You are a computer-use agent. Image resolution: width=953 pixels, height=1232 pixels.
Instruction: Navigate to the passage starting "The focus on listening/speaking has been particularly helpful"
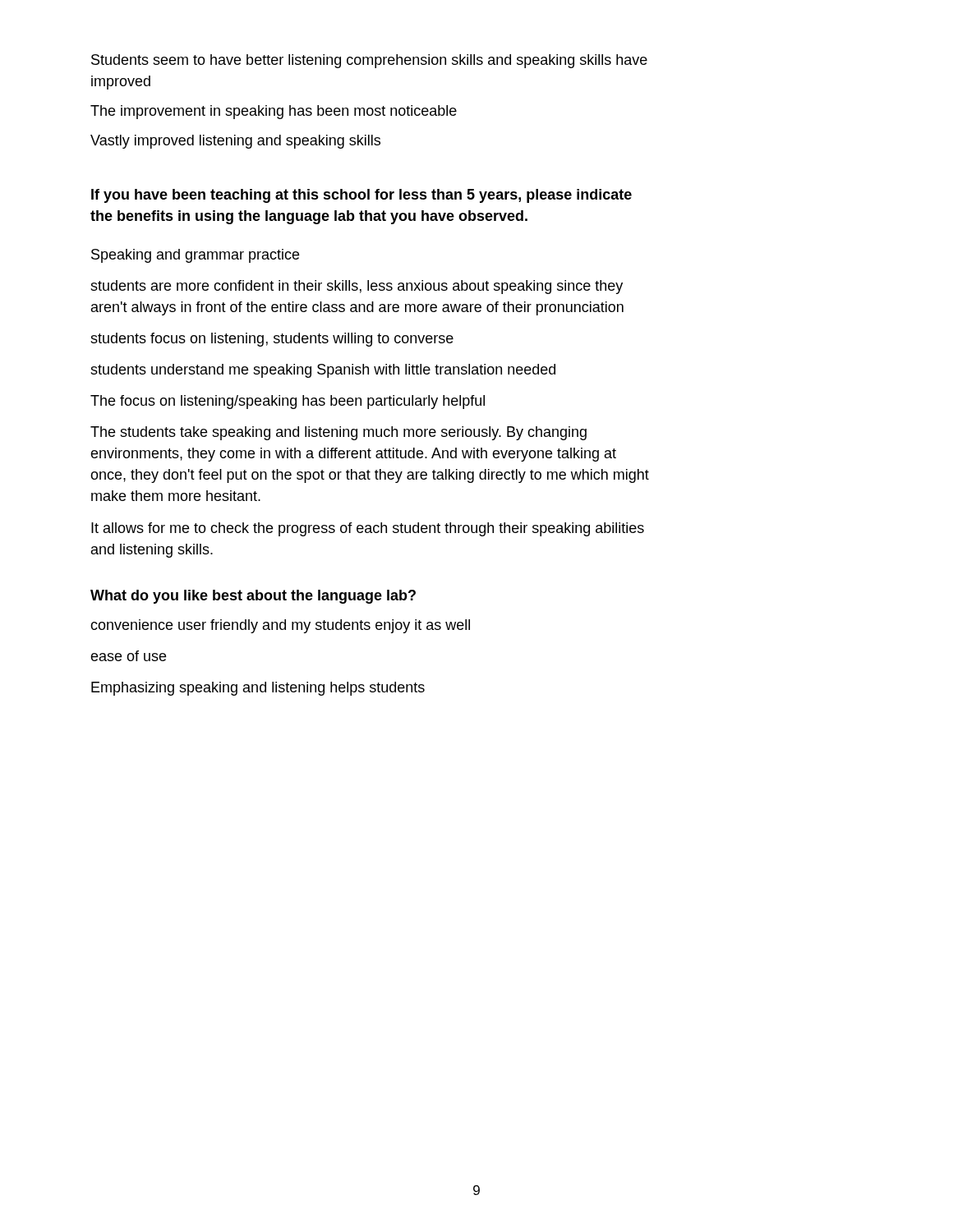tap(288, 401)
